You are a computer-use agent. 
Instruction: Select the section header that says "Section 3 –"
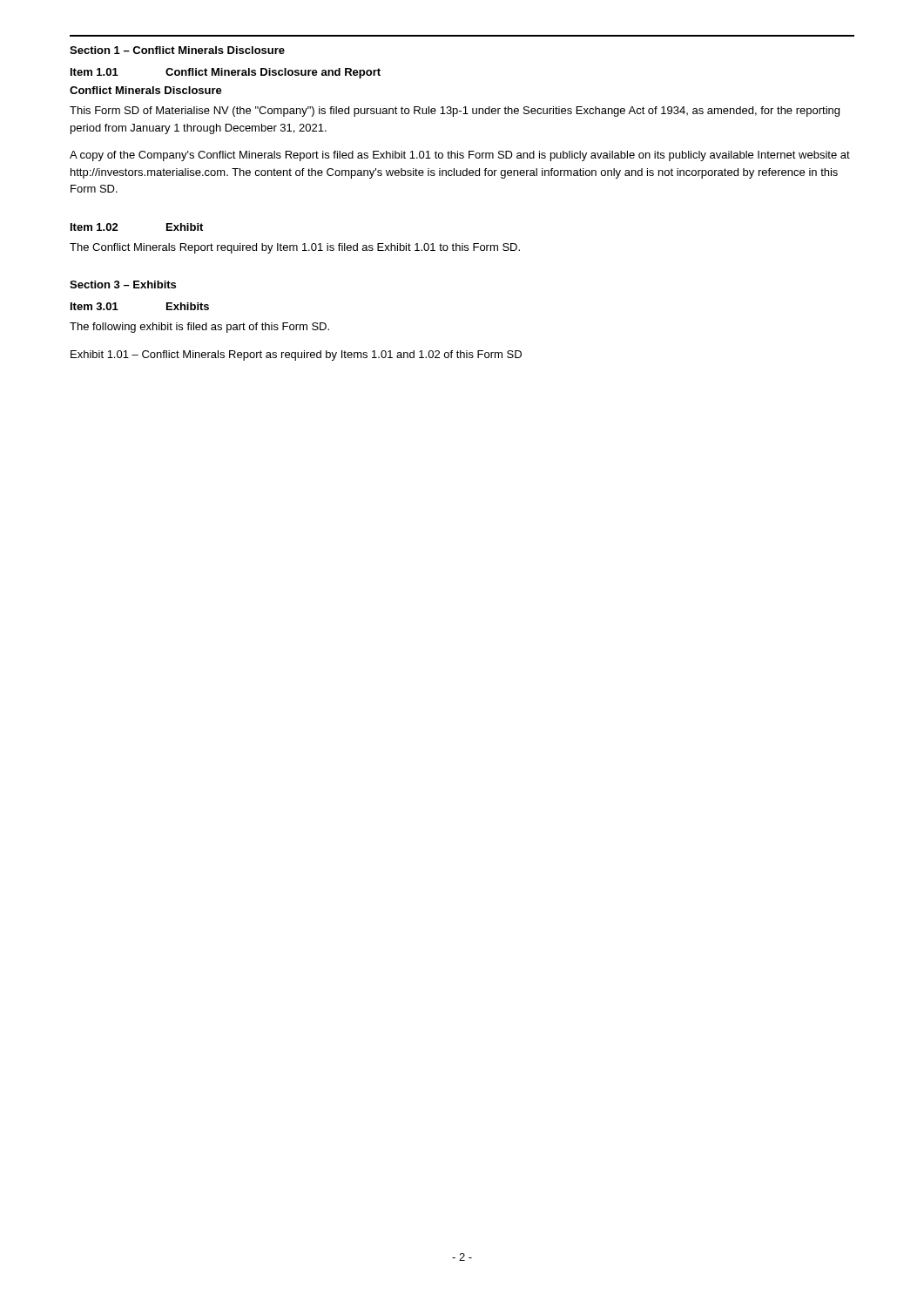point(123,285)
